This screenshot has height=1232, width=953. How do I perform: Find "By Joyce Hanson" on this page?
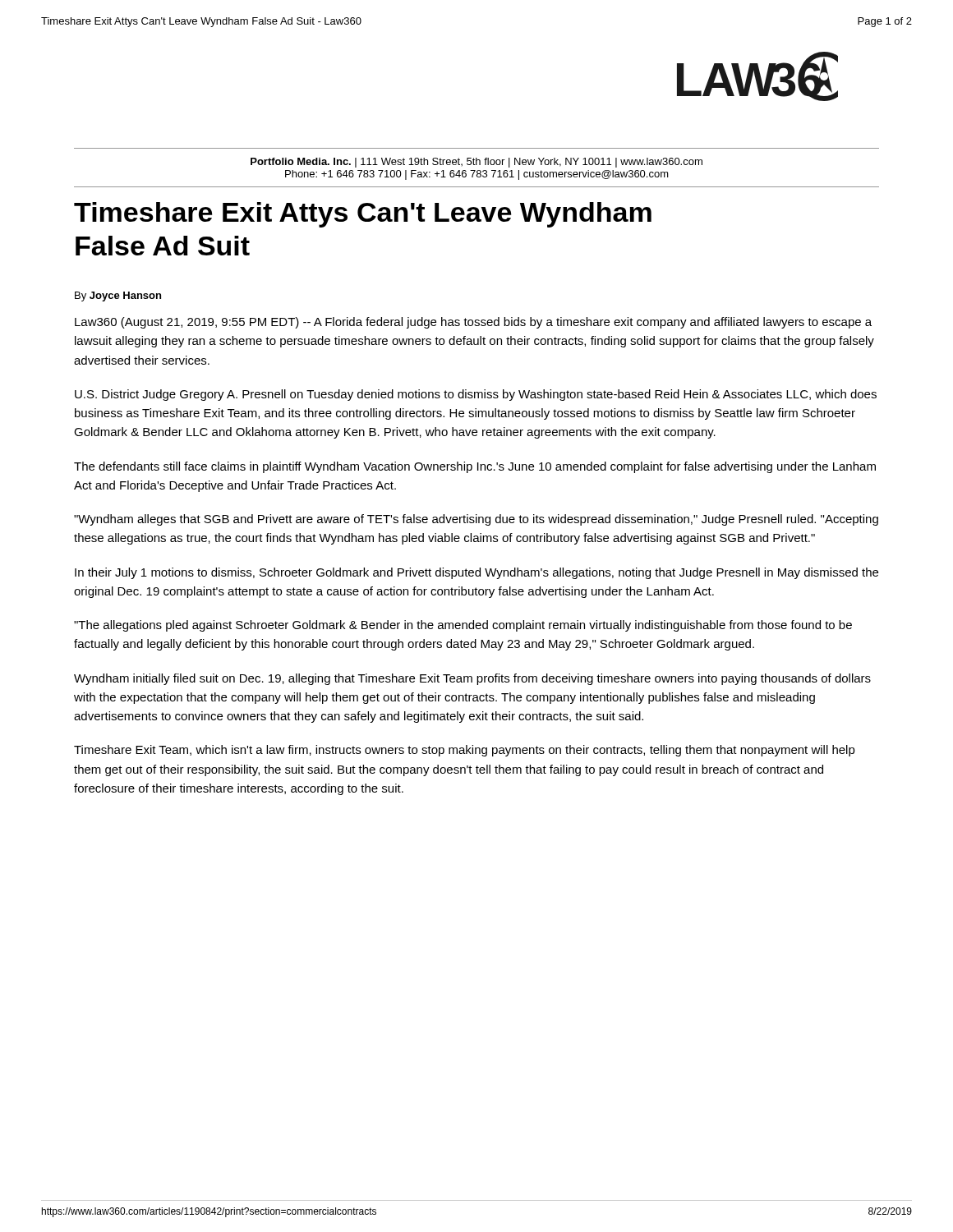point(118,295)
